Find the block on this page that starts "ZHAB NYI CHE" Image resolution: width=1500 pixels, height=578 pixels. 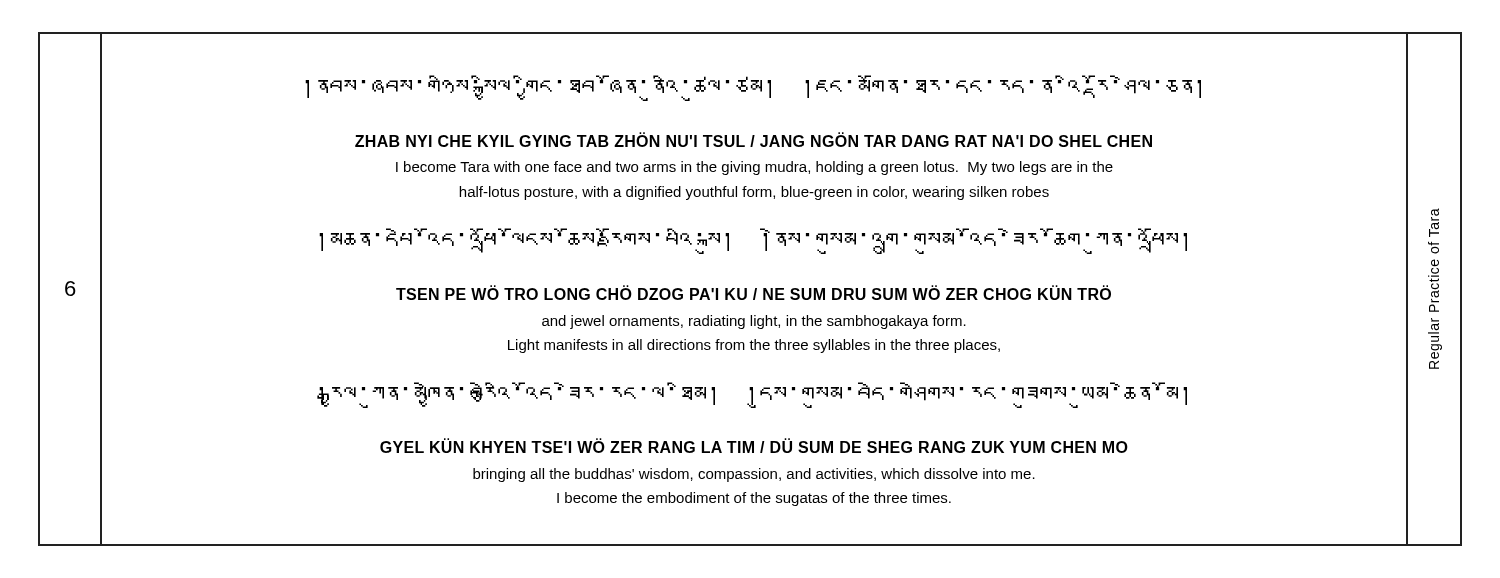[x=754, y=167]
